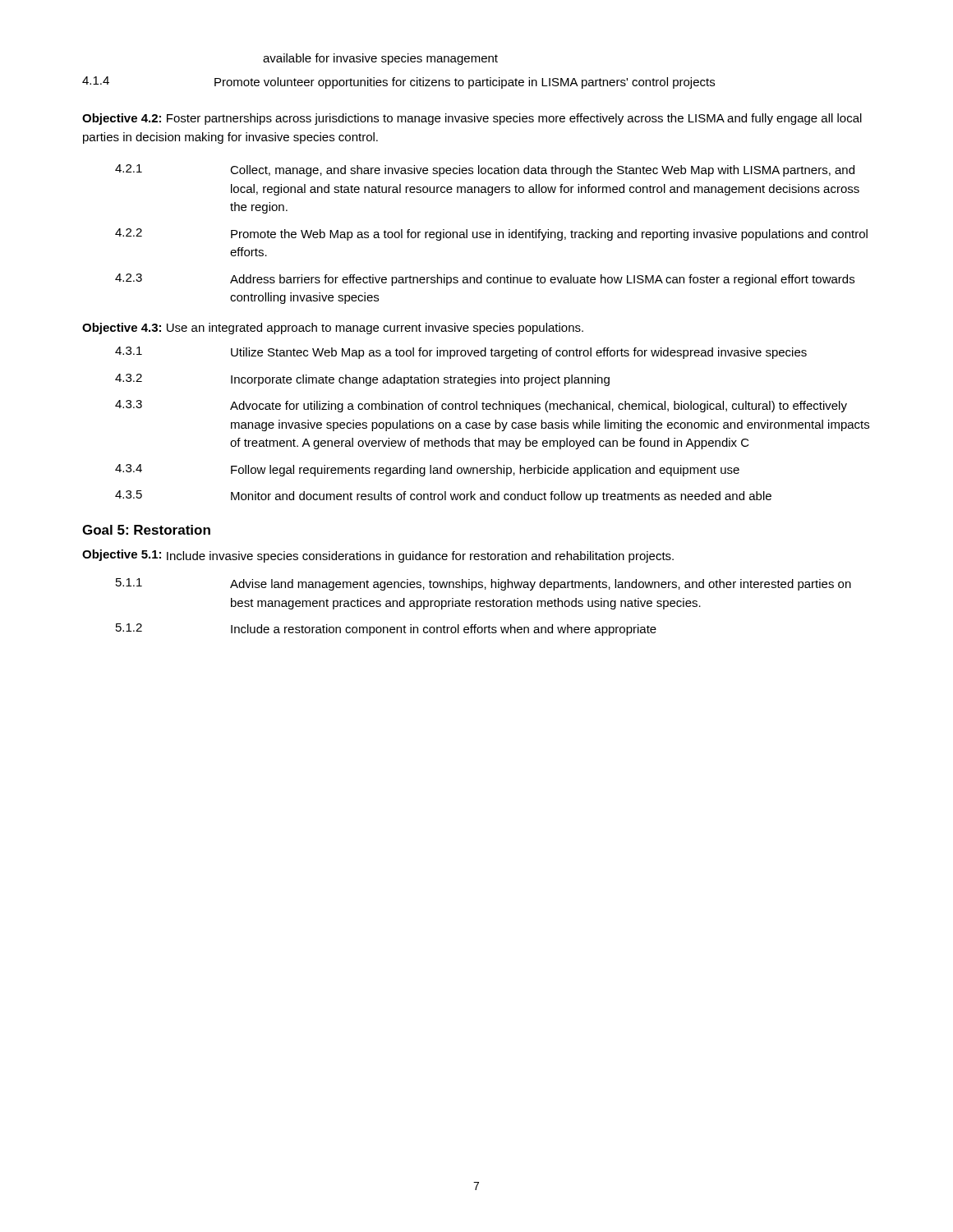Select the region starting "Objective 4.3: Use an integrated approach to manage"
The width and height of the screenshot is (953, 1232).
333,327
